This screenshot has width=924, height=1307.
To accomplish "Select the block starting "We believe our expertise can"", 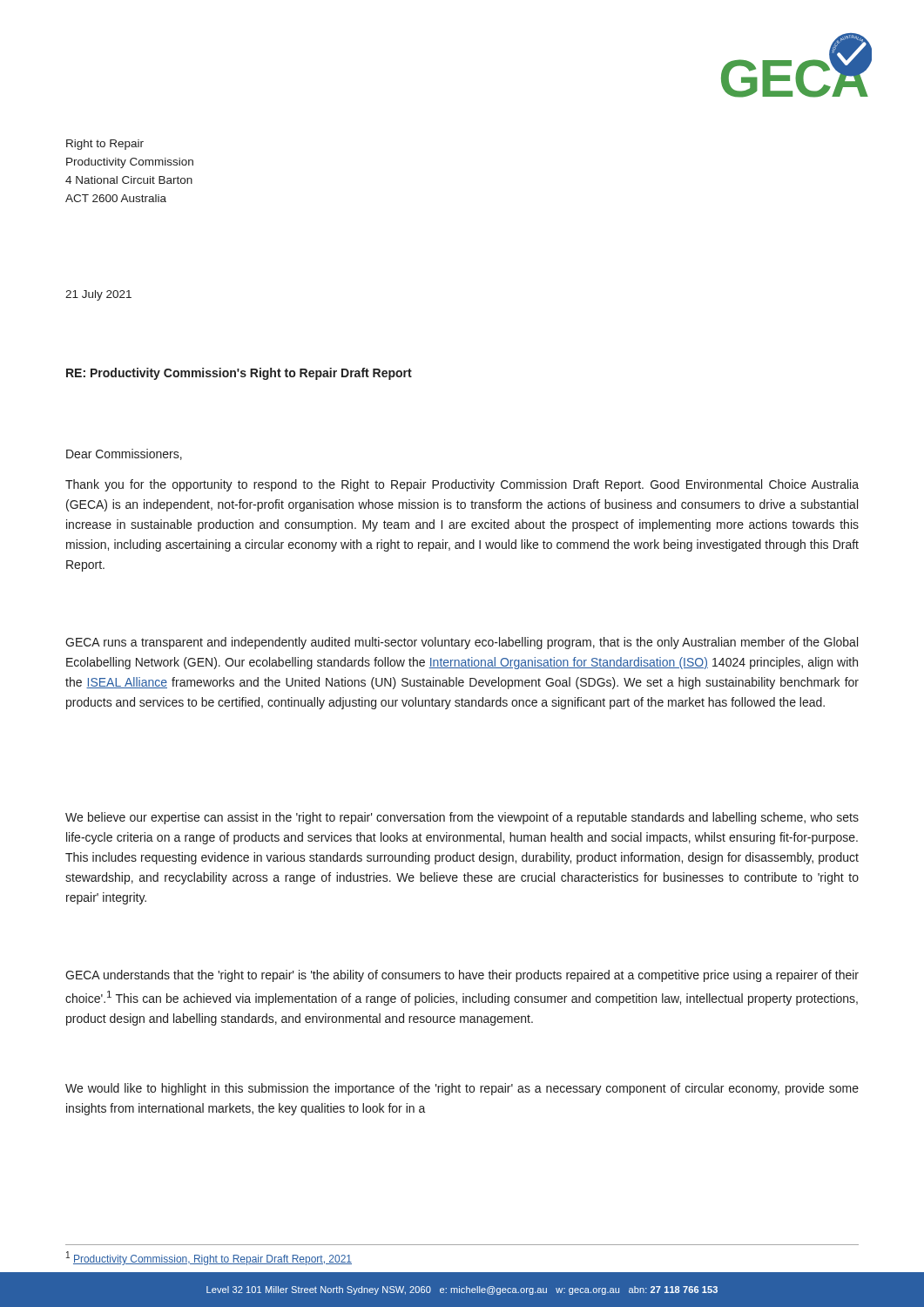I will pos(462,858).
